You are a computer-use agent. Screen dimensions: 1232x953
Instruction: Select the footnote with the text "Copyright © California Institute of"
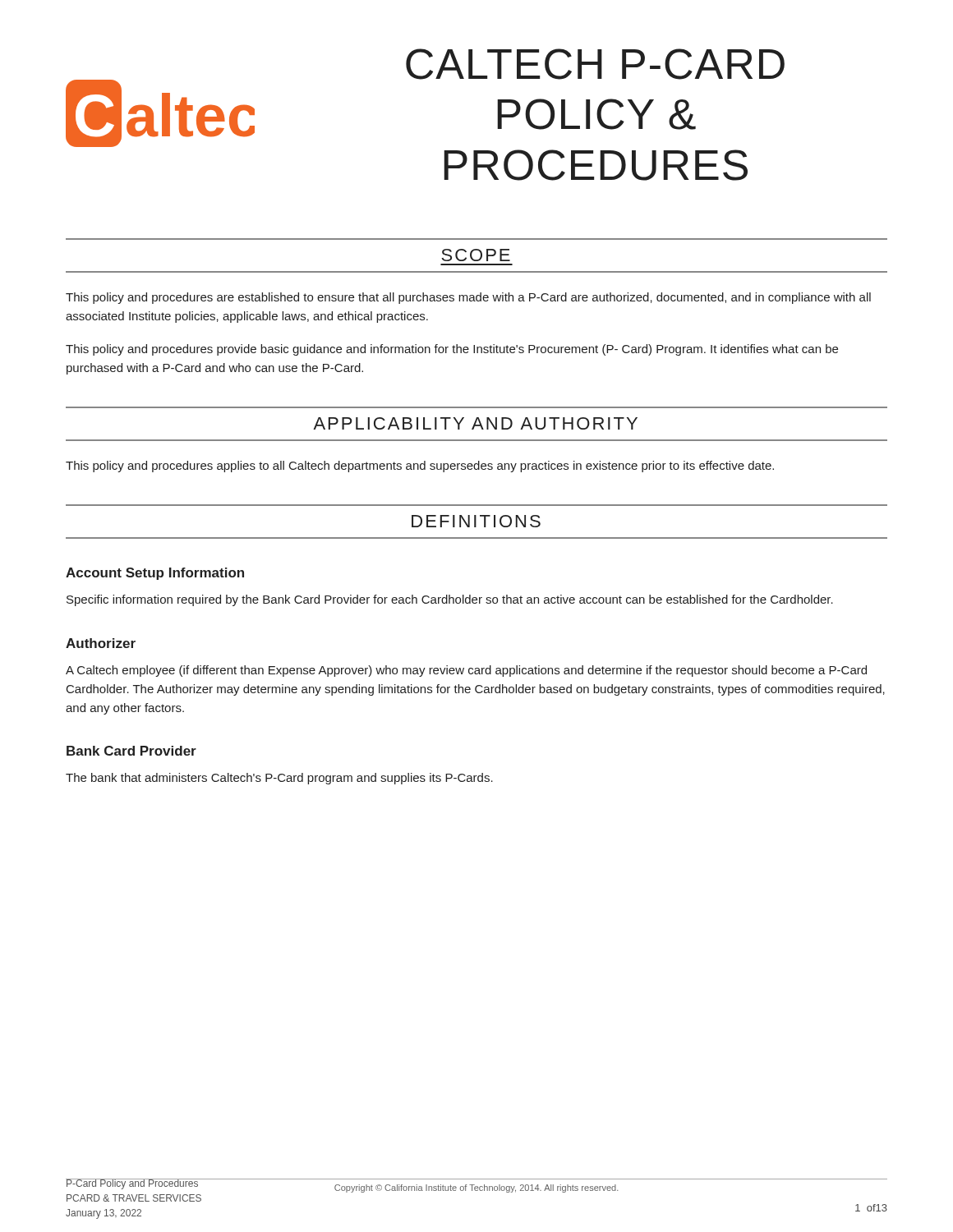pyautogui.click(x=476, y=1188)
